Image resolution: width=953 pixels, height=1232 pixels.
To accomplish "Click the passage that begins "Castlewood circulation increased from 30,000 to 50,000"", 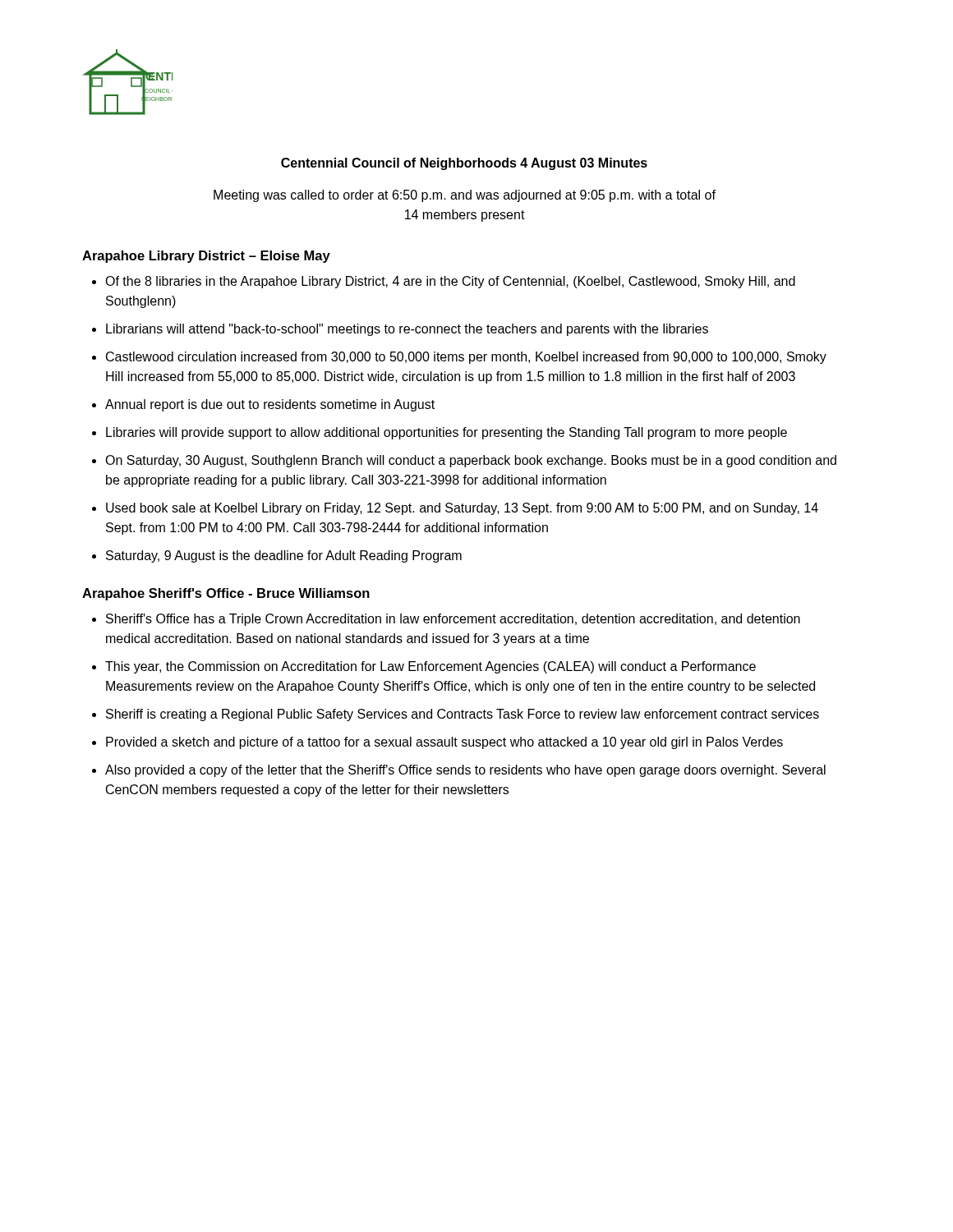I will pos(466,367).
